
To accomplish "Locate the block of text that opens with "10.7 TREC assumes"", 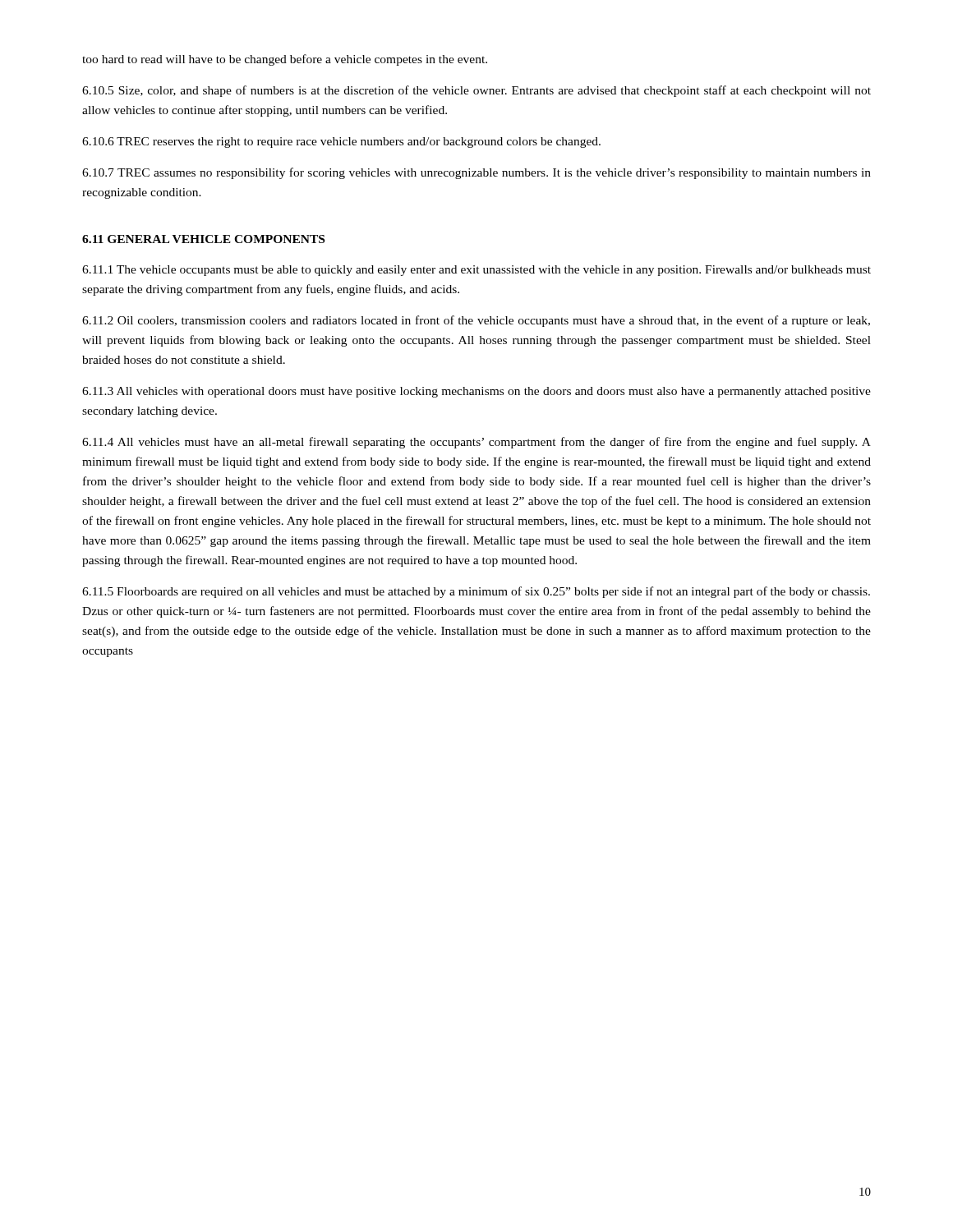I will click(476, 182).
